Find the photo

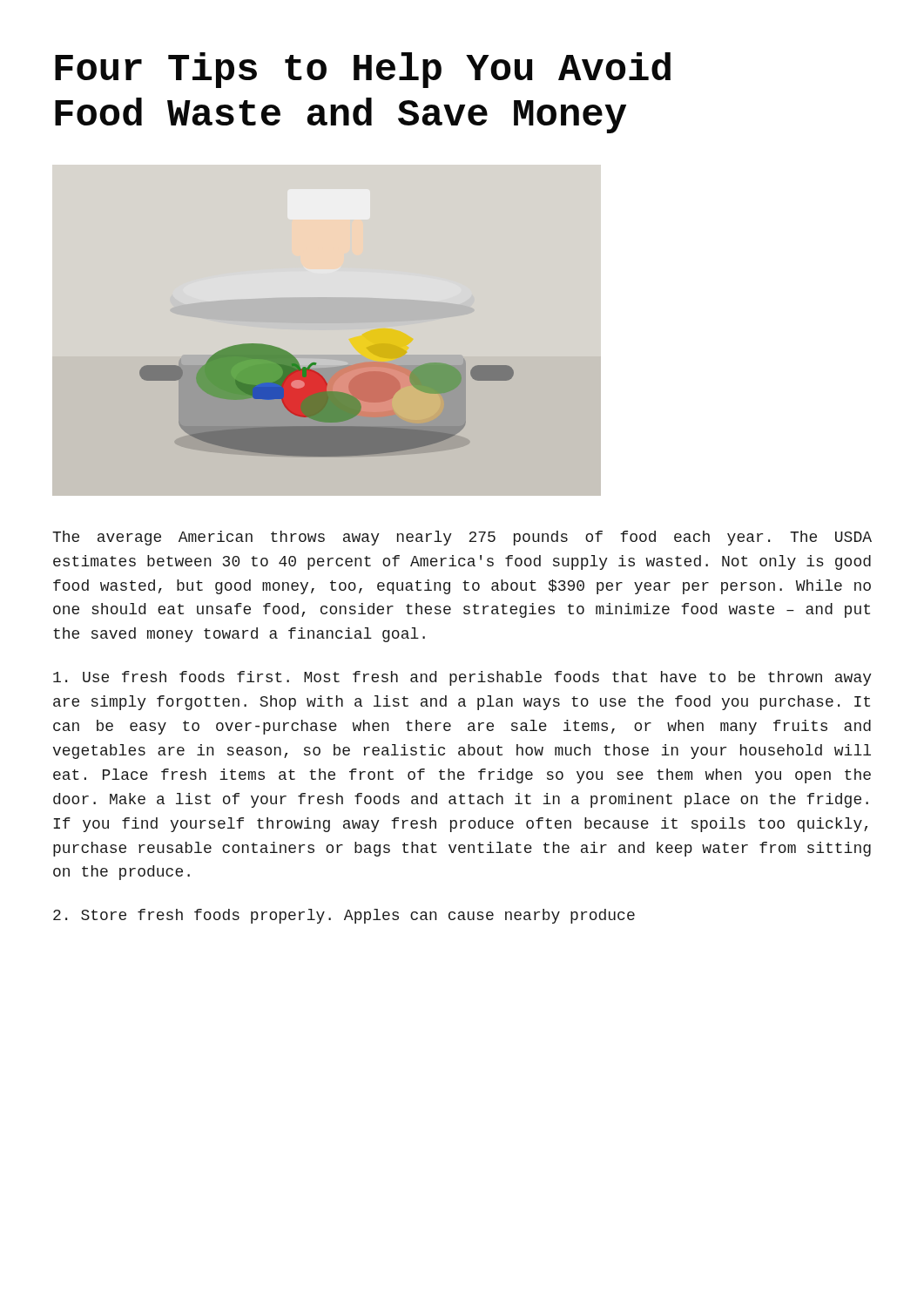[x=462, y=332]
